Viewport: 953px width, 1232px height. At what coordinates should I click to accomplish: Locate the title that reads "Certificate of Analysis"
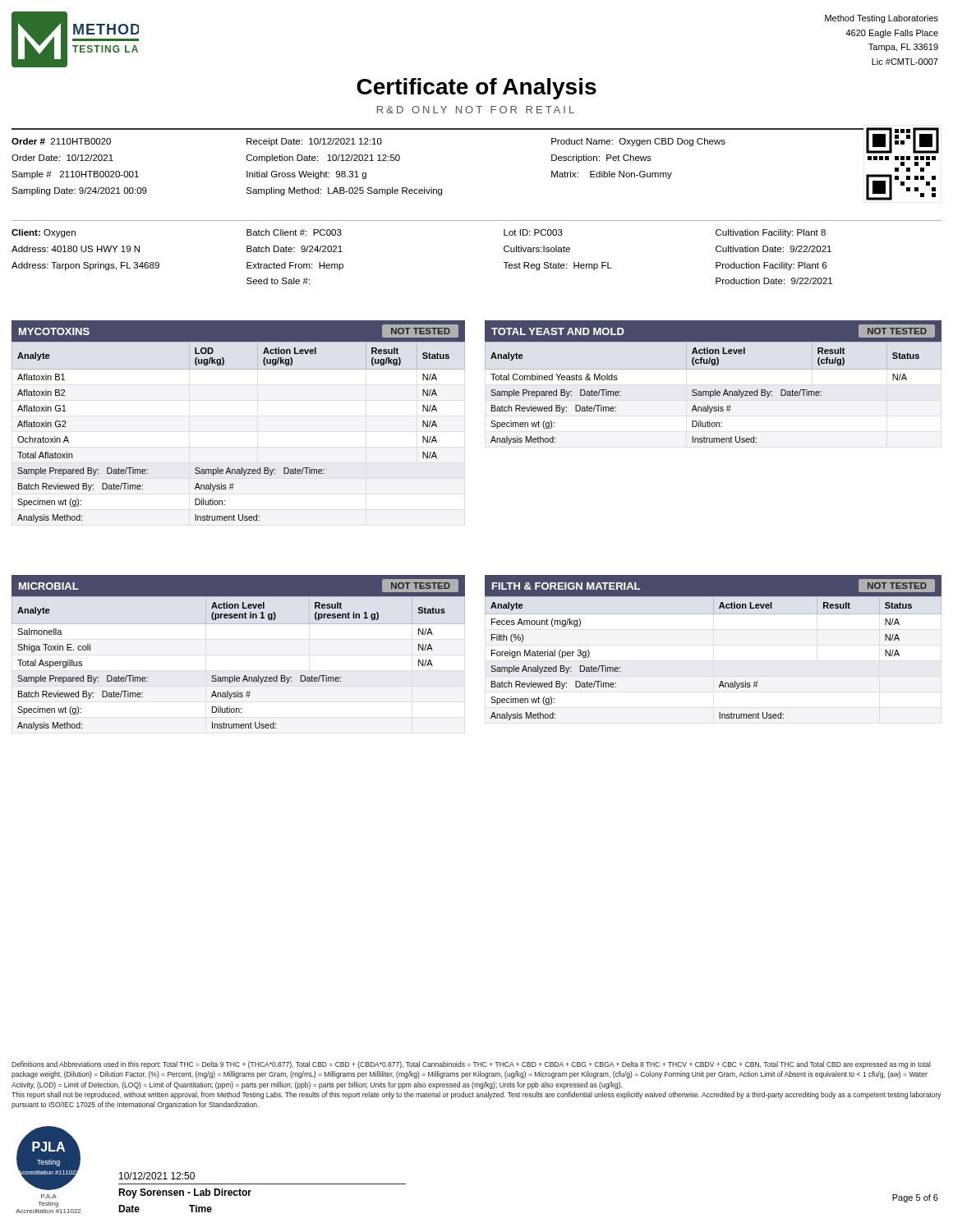(476, 87)
